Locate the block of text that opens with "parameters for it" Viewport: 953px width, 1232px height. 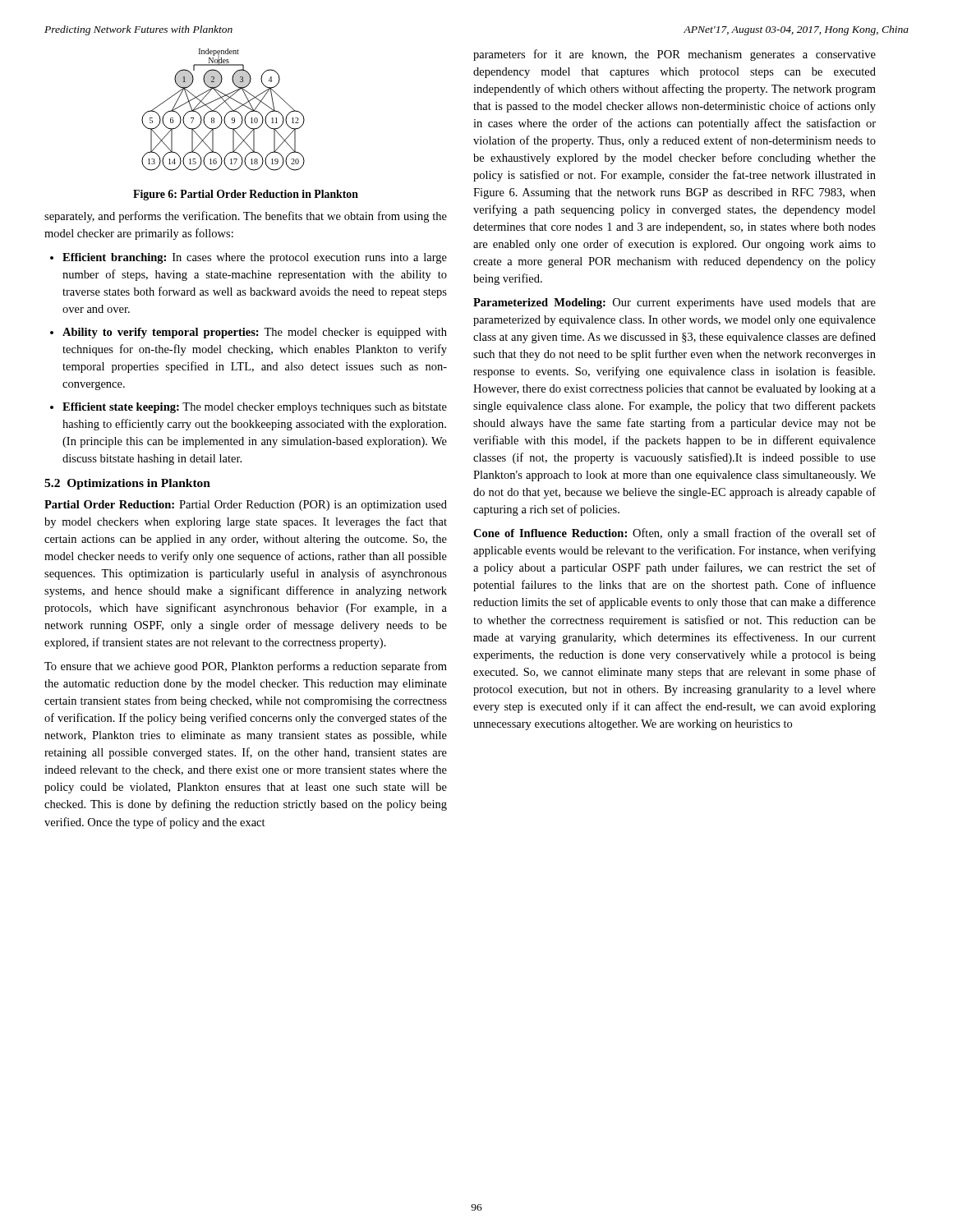[675, 389]
